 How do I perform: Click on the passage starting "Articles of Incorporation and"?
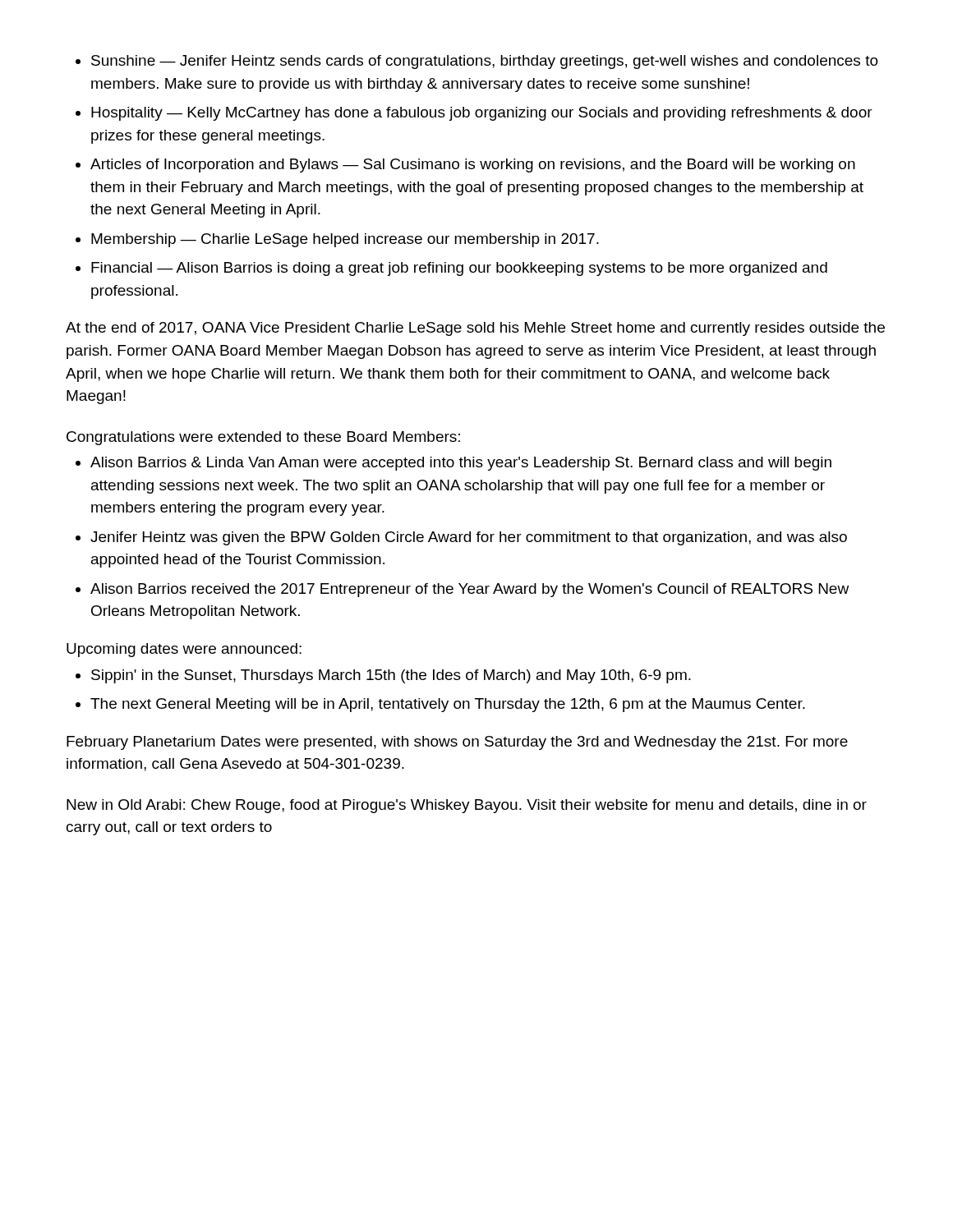[x=489, y=187]
